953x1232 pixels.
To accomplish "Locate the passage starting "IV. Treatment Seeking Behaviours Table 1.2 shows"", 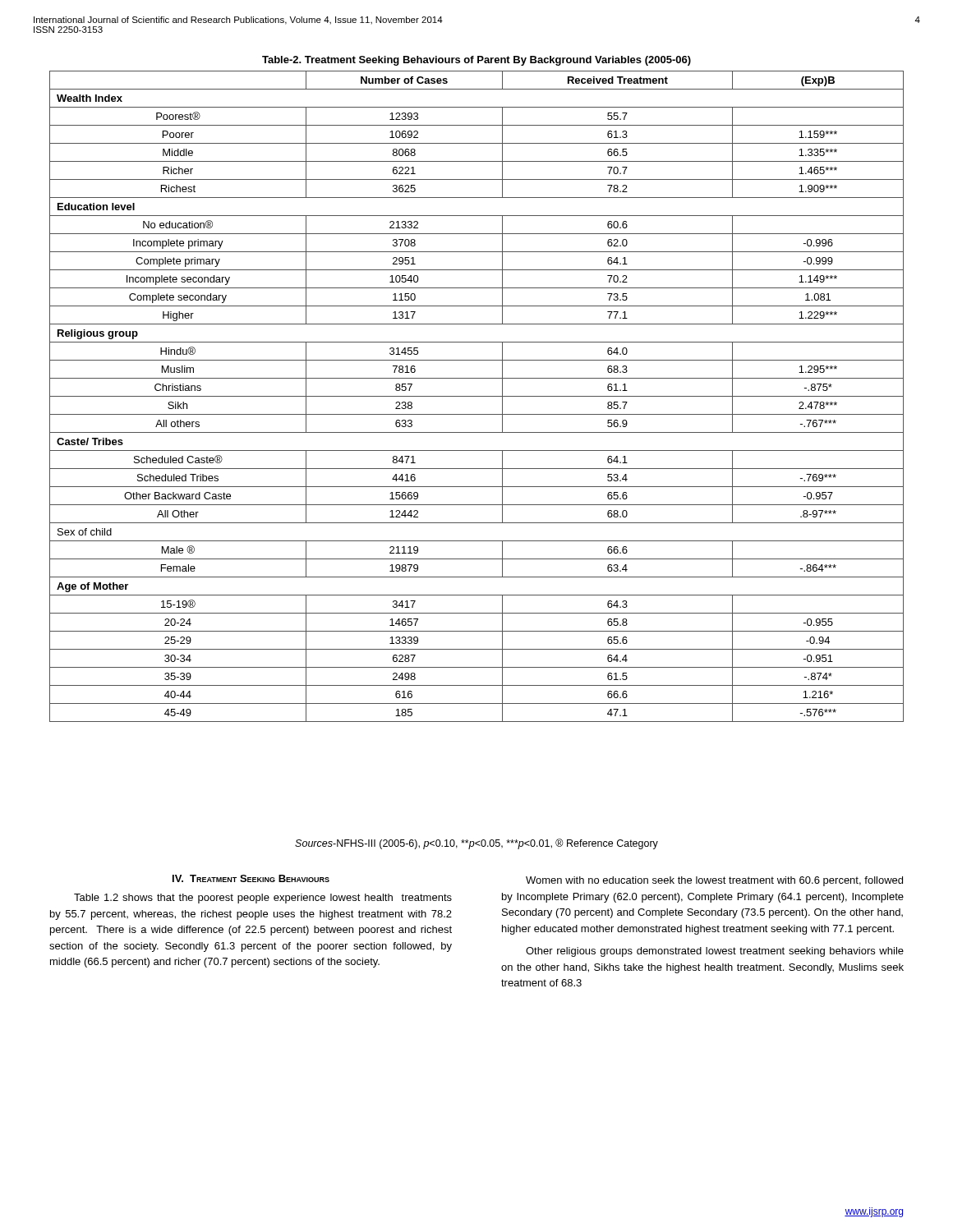I will point(251,921).
